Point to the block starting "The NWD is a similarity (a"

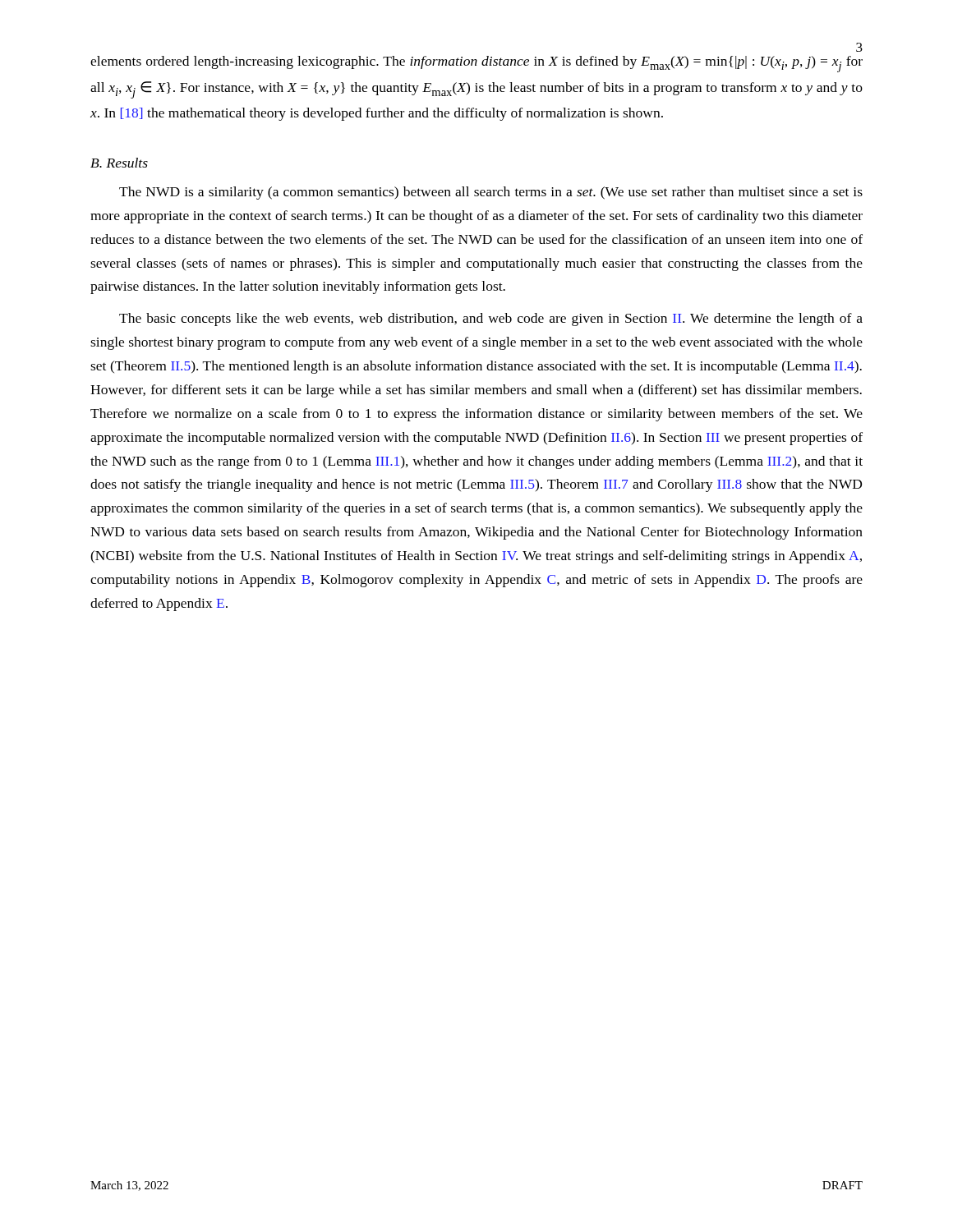click(x=476, y=239)
